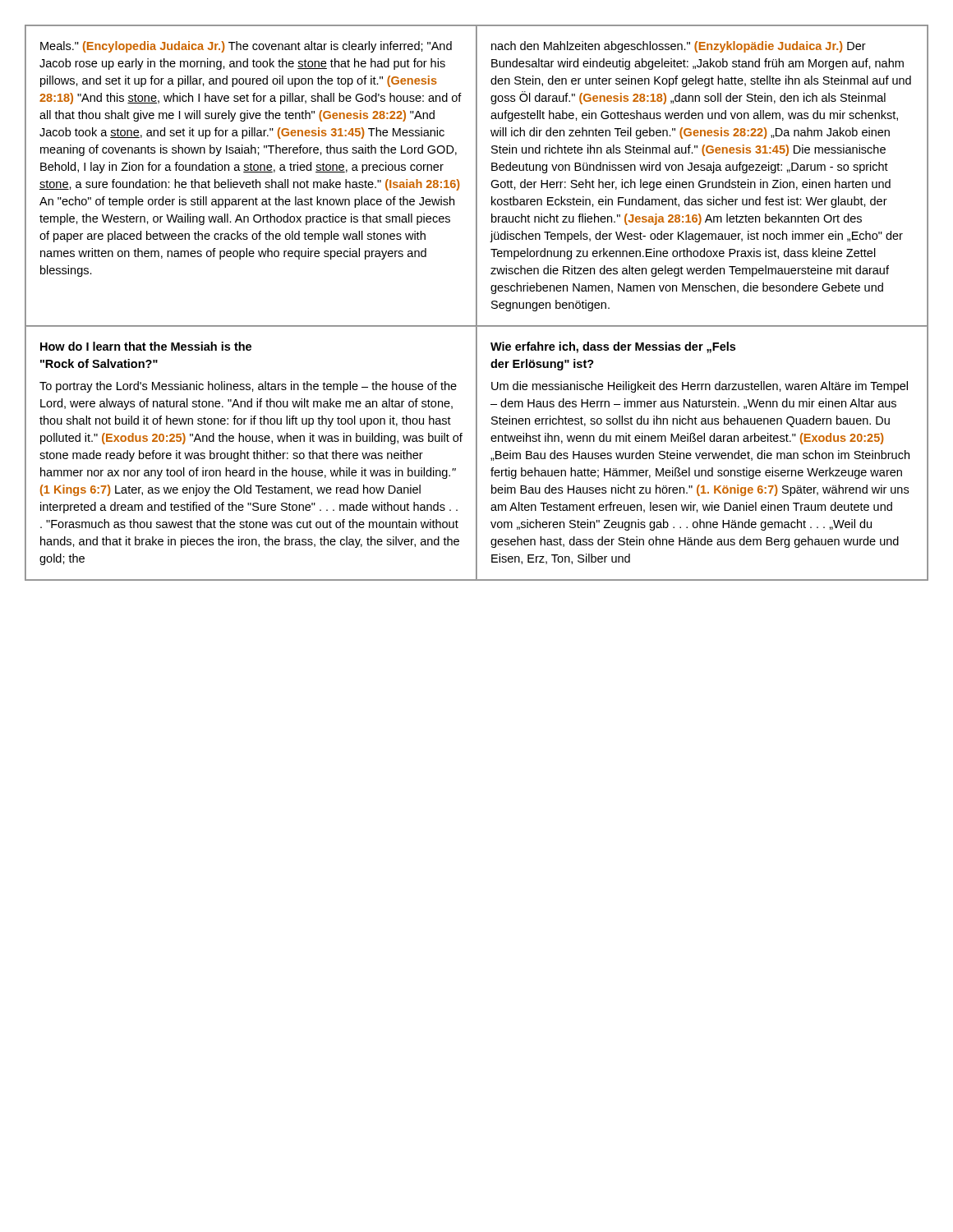953x1232 pixels.
Task: Find the text block that reads "Meals." (Encylopedia Judaica"
Action: (250, 158)
